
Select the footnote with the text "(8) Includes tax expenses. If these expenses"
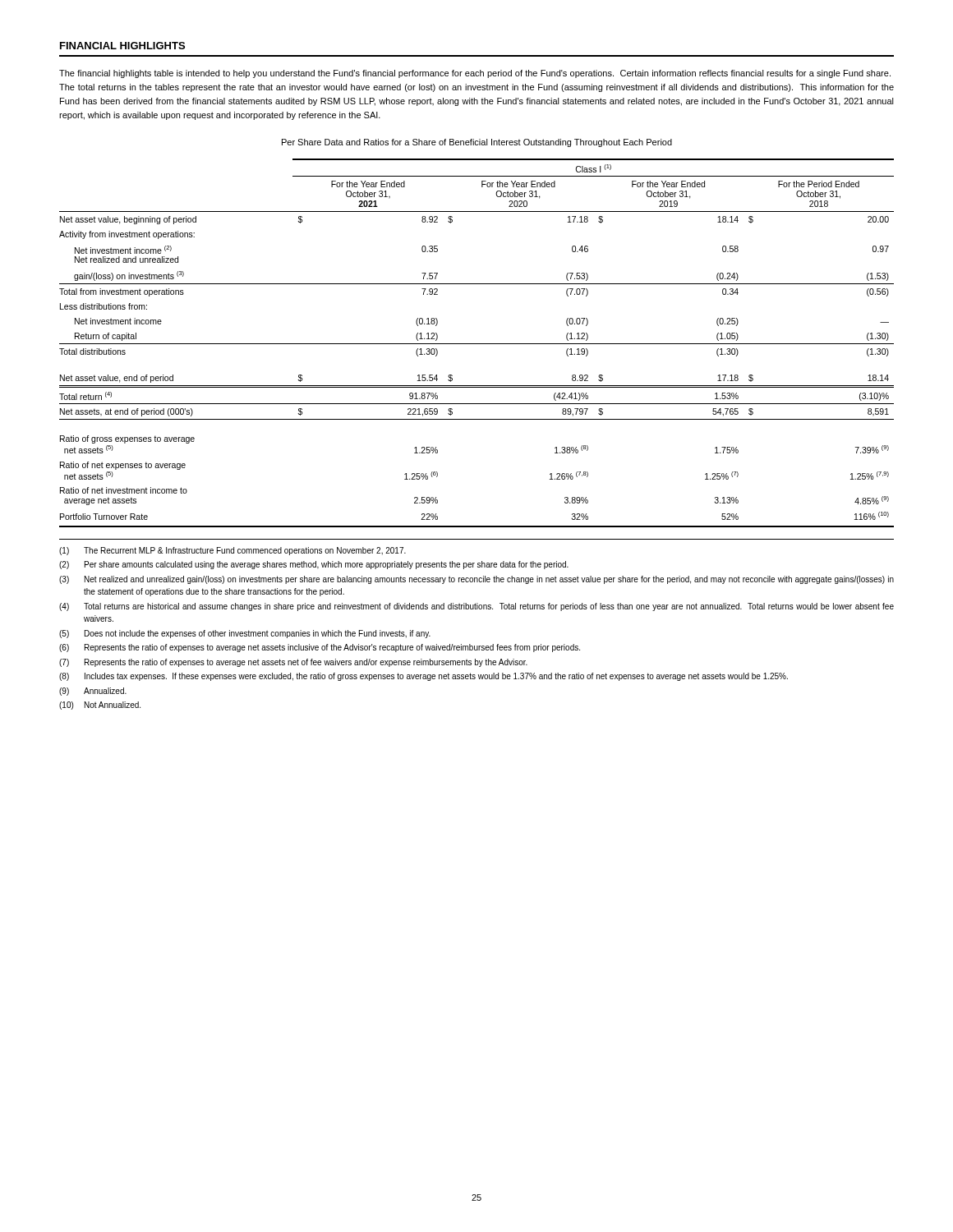point(424,677)
